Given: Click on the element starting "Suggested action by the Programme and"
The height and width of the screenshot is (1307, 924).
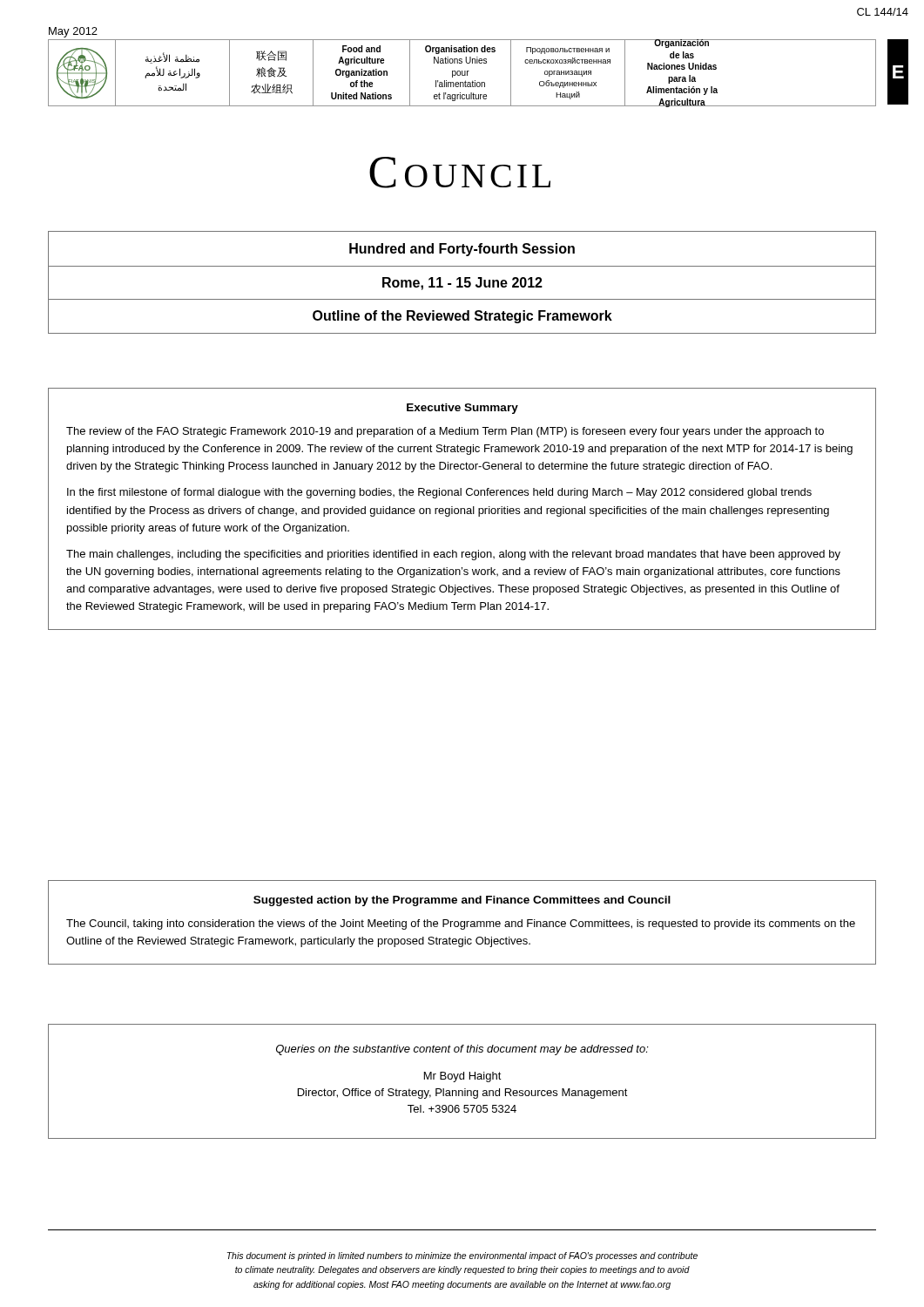Looking at the screenshot, I should tap(462, 900).
